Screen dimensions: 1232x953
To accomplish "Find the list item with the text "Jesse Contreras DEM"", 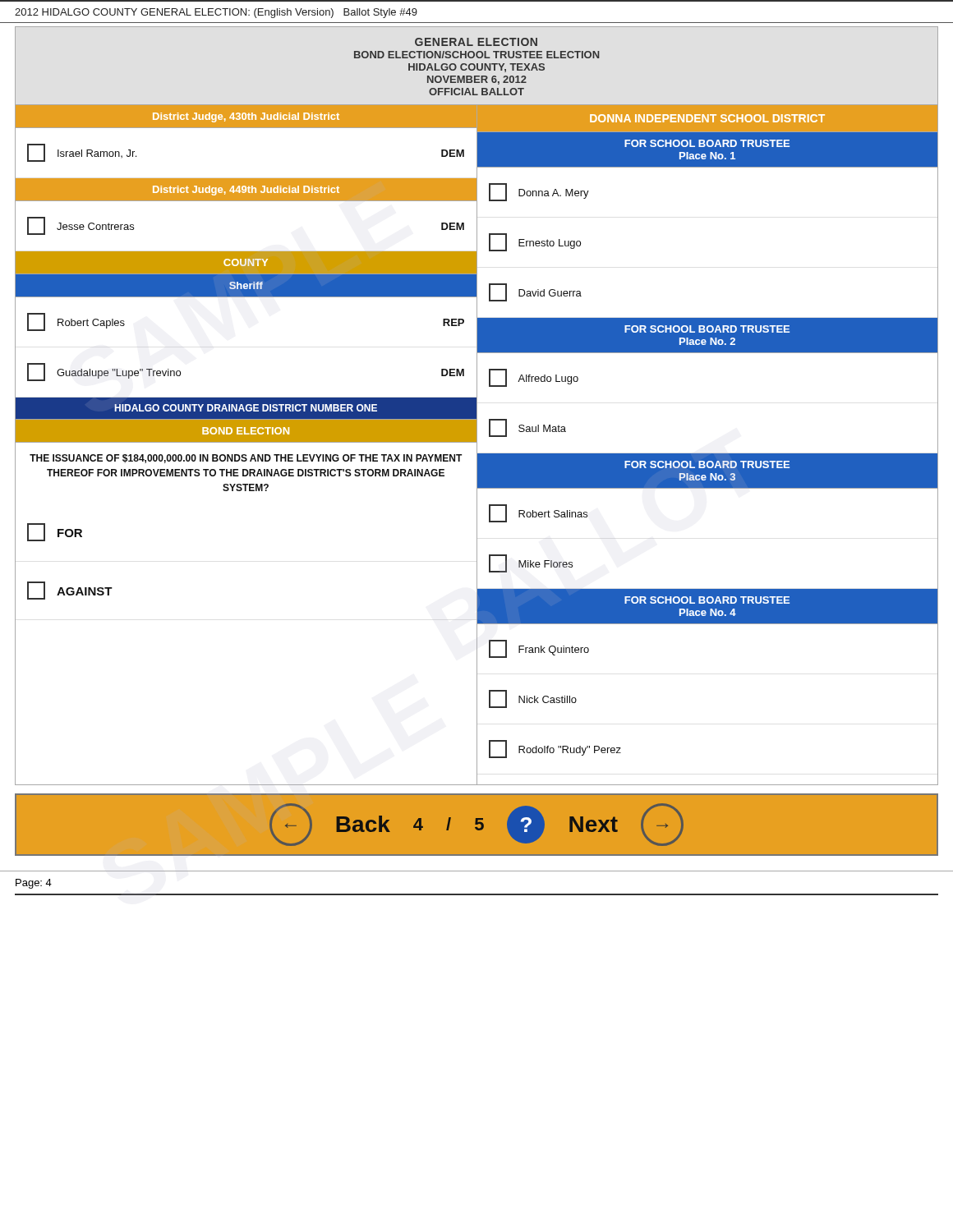I will point(91,224).
